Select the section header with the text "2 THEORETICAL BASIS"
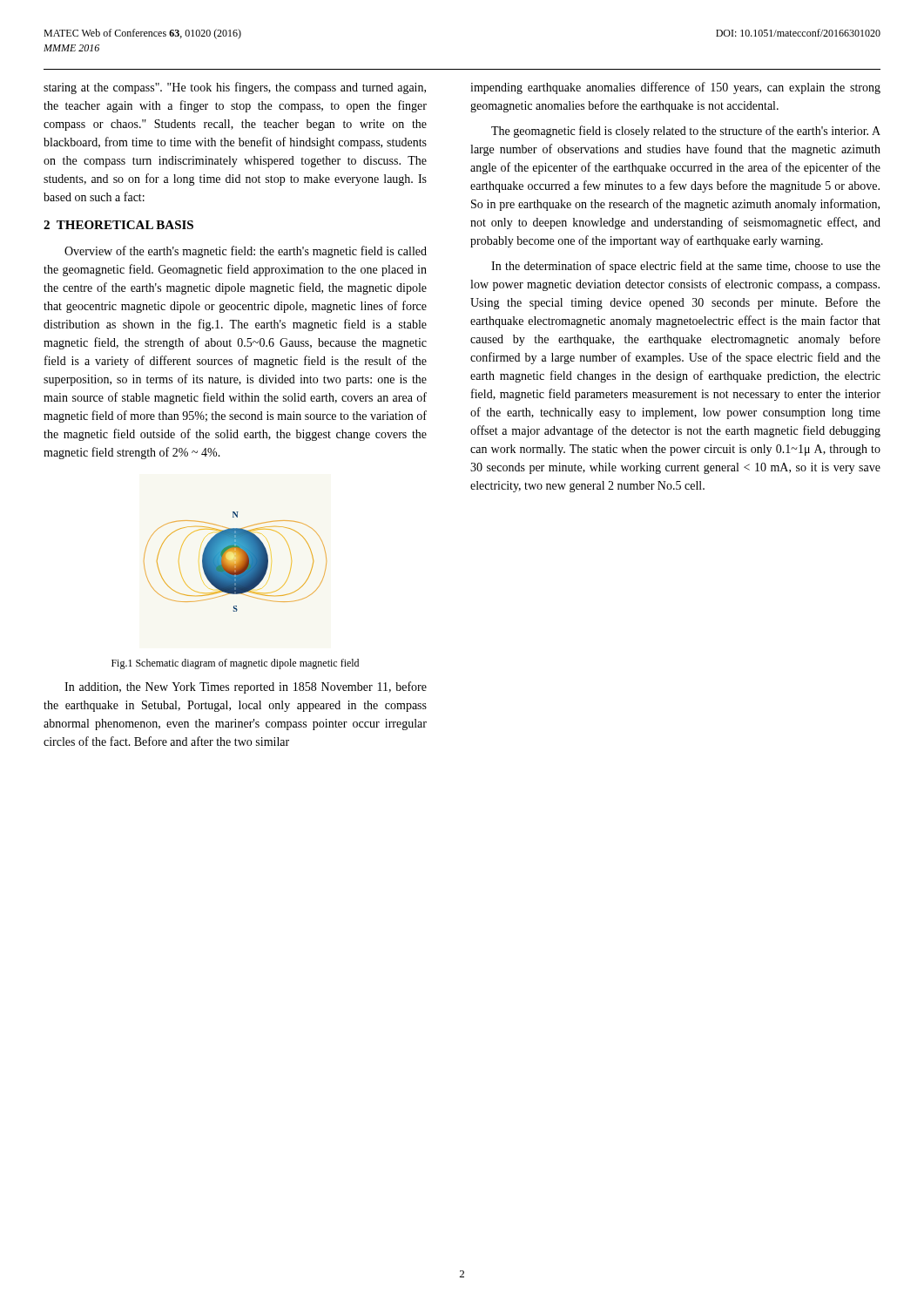The image size is (924, 1307). pos(118,225)
